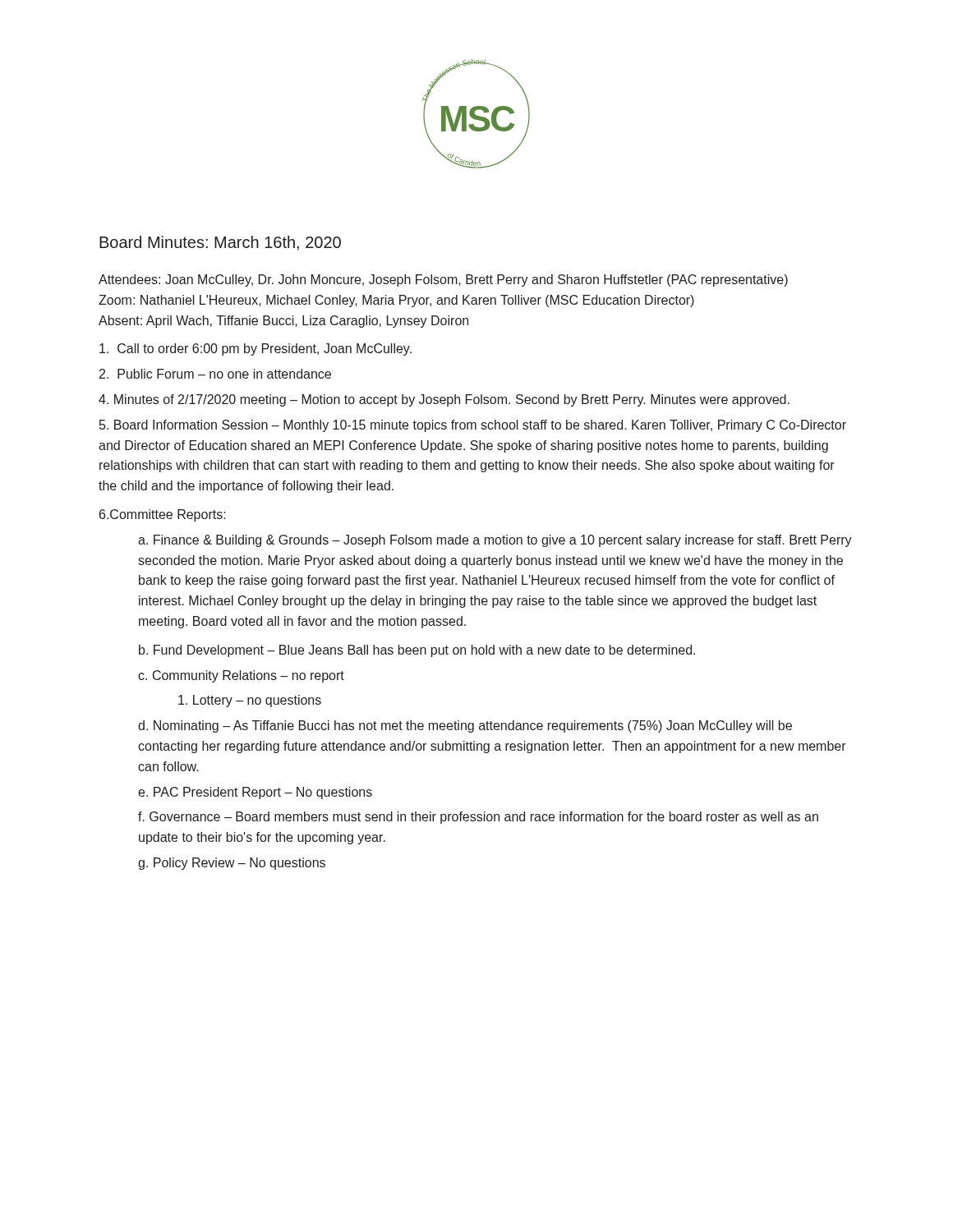Click on the logo
The width and height of the screenshot is (953, 1232).
point(476,117)
